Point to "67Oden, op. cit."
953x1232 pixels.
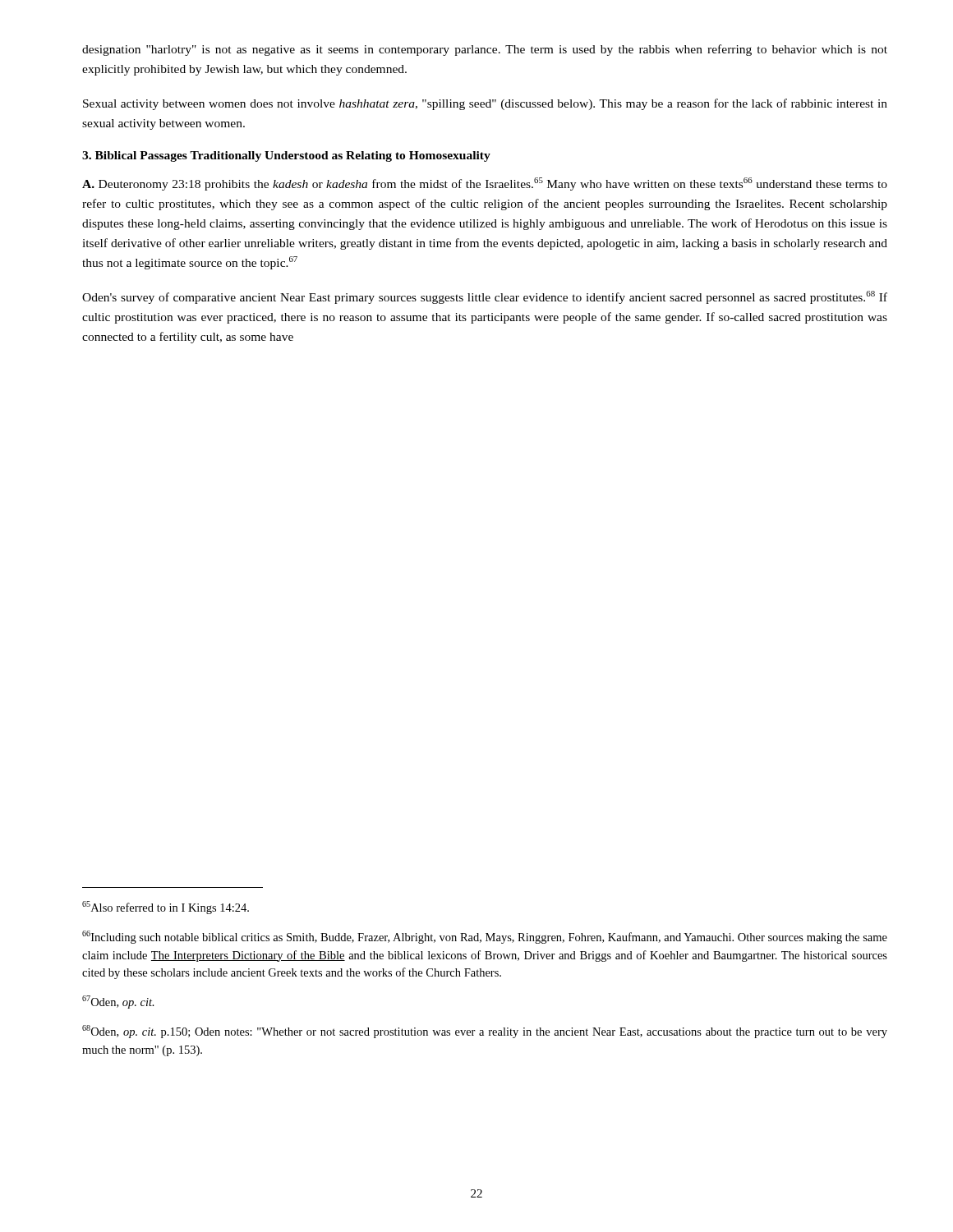pos(119,1001)
